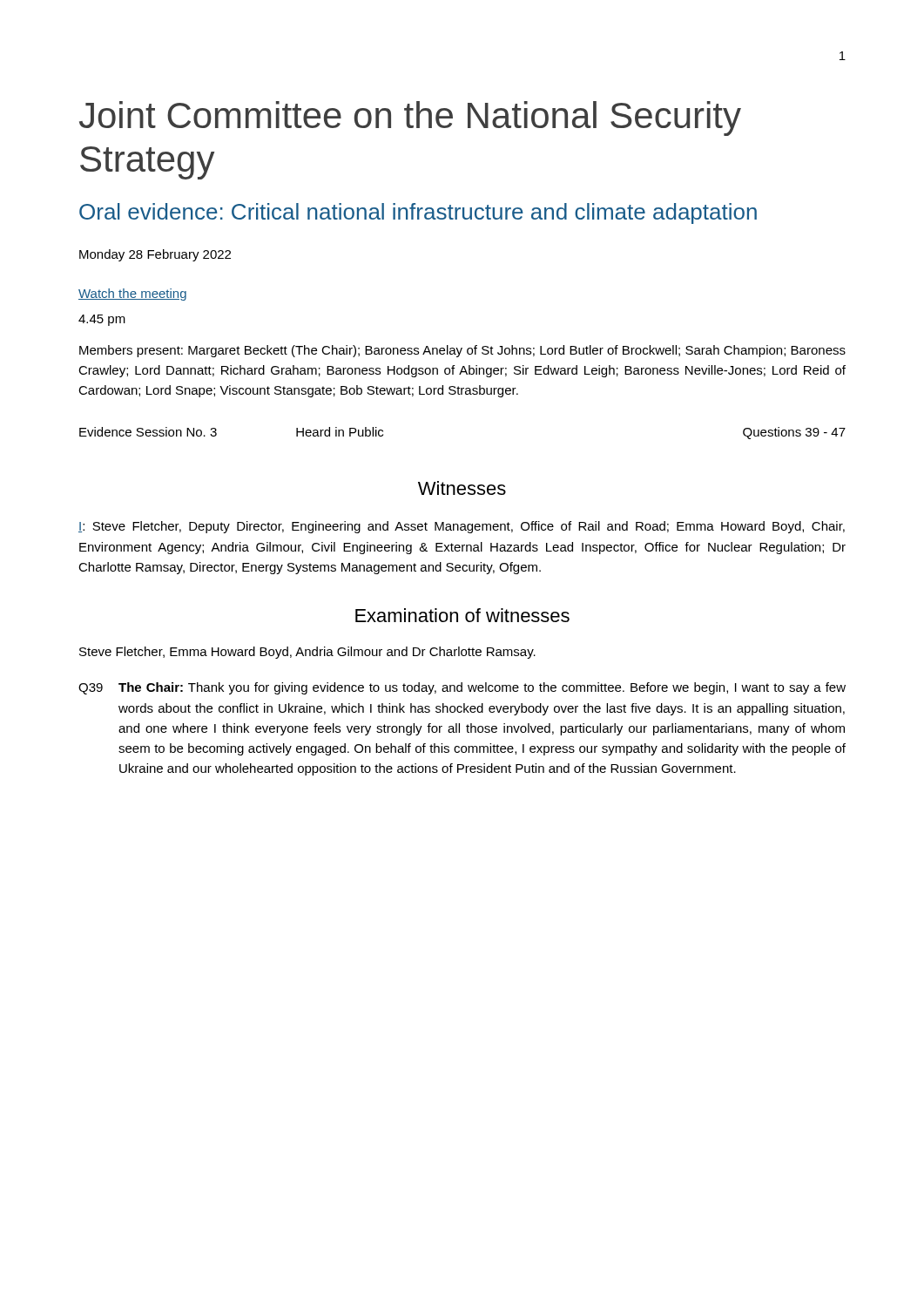
Task: Find the section header containing "Examination of witnesses"
Action: point(462,616)
